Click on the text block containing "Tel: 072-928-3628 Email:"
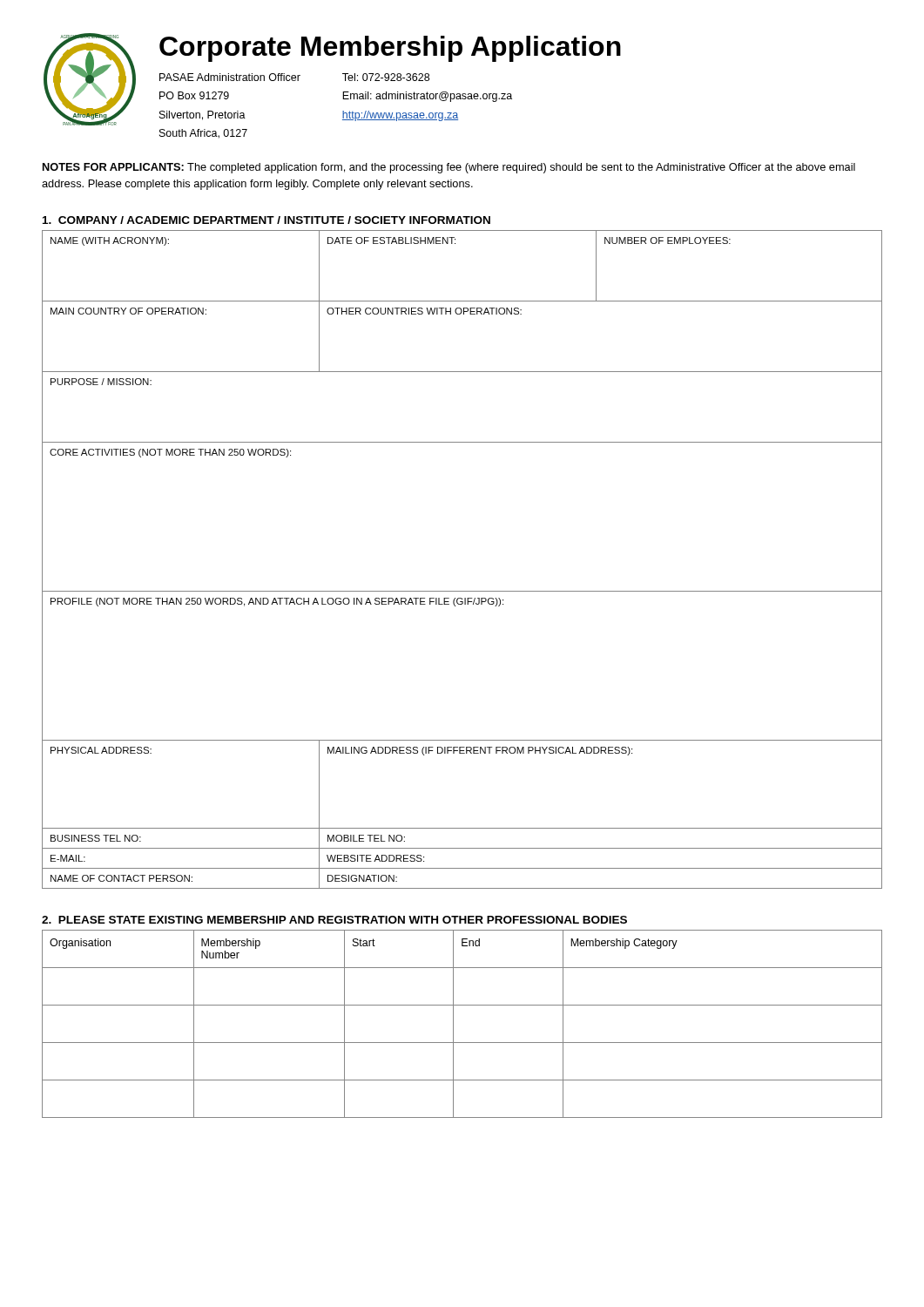This screenshot has height=1307, width=924. (427, 96)
